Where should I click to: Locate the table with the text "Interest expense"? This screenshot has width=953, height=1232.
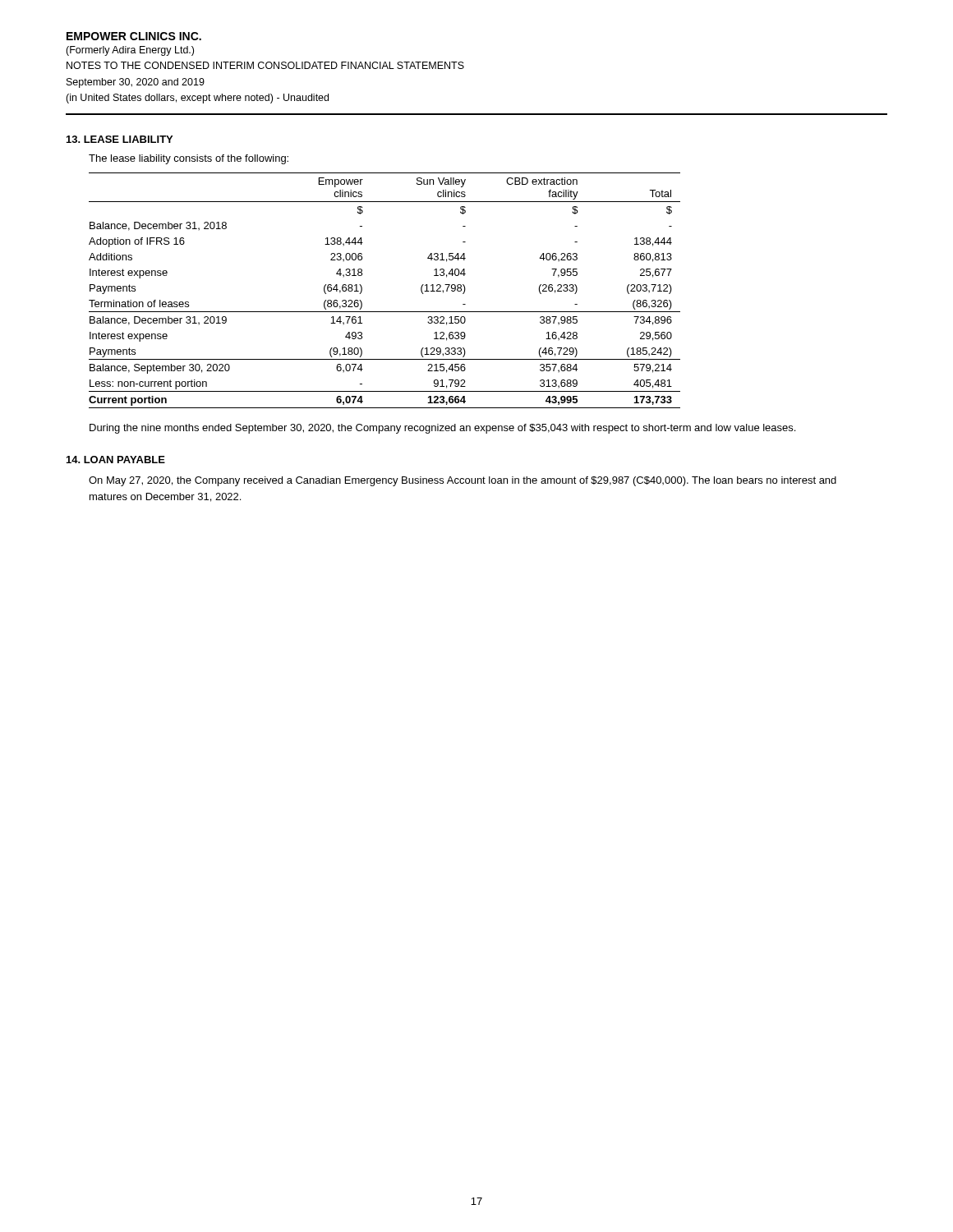point(488,290)
